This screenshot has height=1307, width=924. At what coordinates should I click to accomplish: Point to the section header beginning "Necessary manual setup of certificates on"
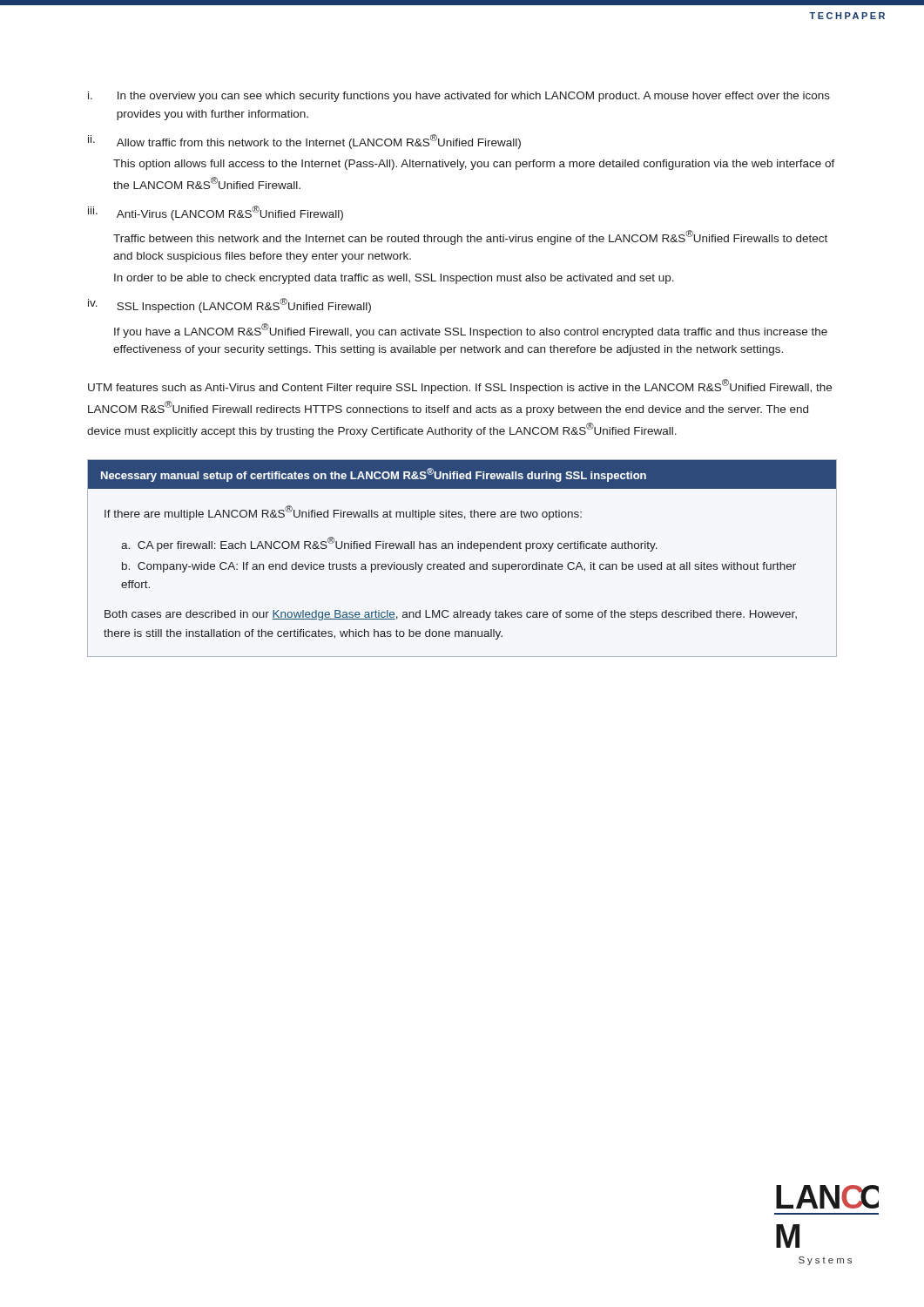pos(373,474)
